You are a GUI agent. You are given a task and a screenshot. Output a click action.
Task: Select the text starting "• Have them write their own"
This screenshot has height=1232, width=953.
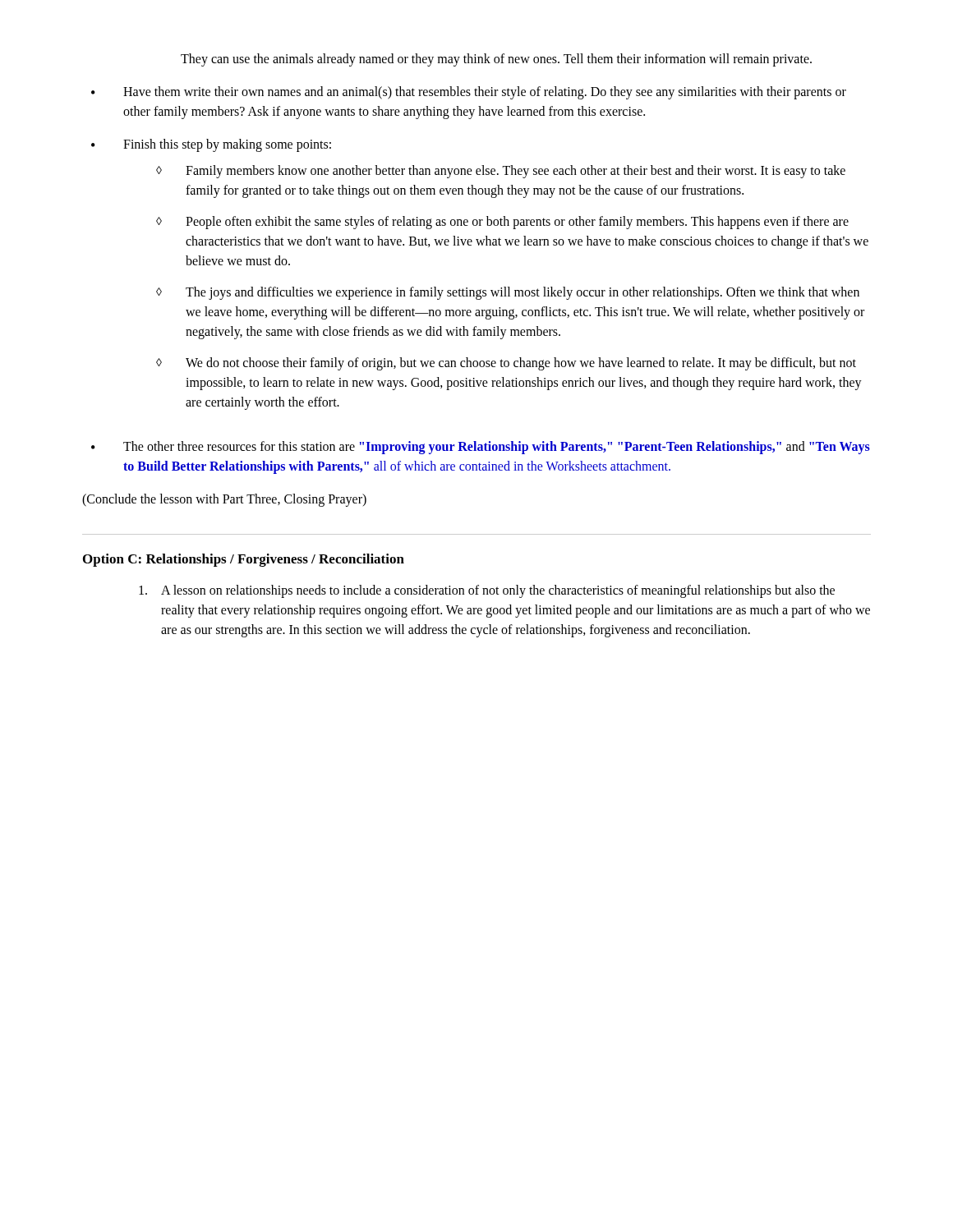click(476, 102)
